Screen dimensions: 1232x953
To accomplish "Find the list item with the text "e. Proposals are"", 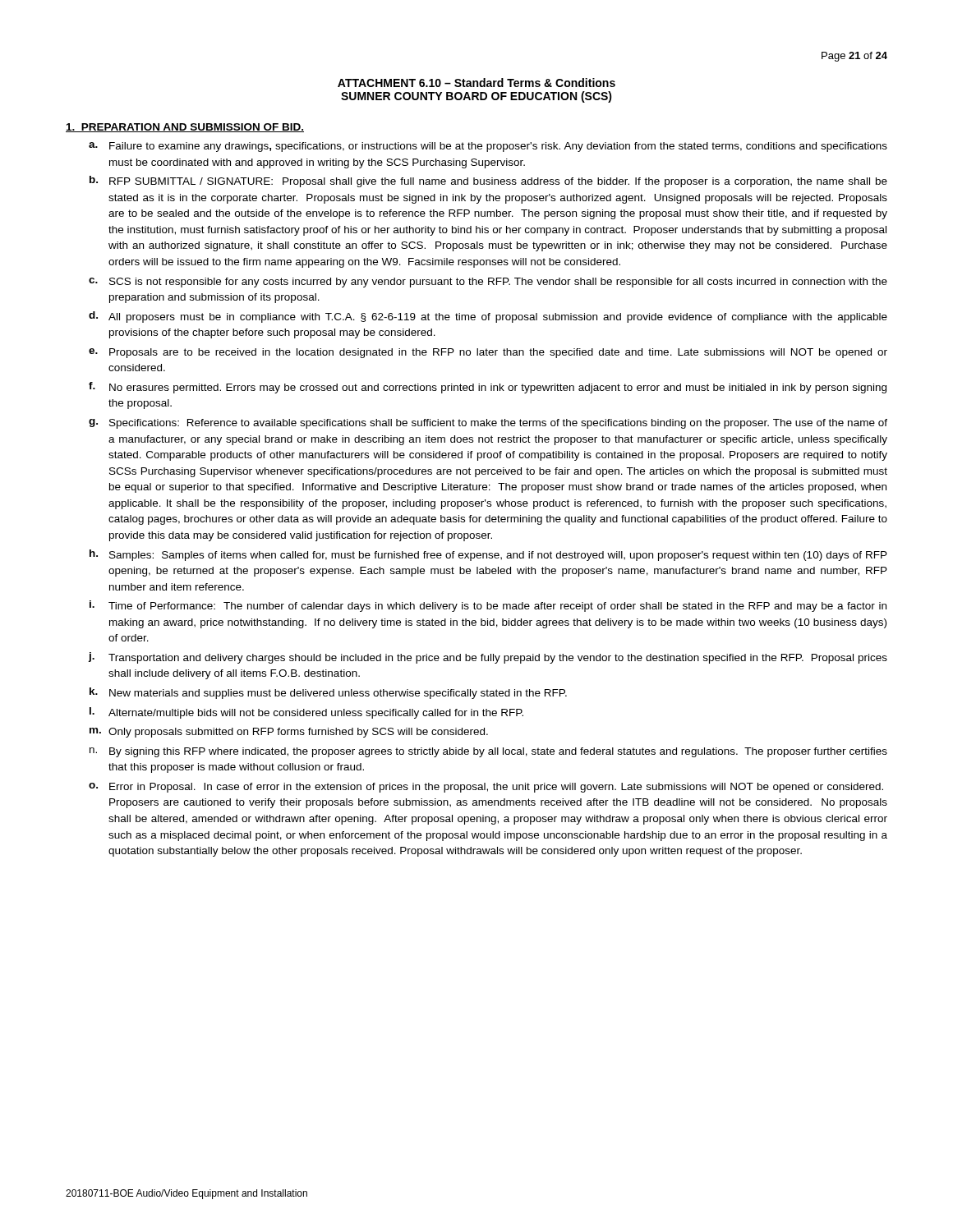I will tap(488, 360).
